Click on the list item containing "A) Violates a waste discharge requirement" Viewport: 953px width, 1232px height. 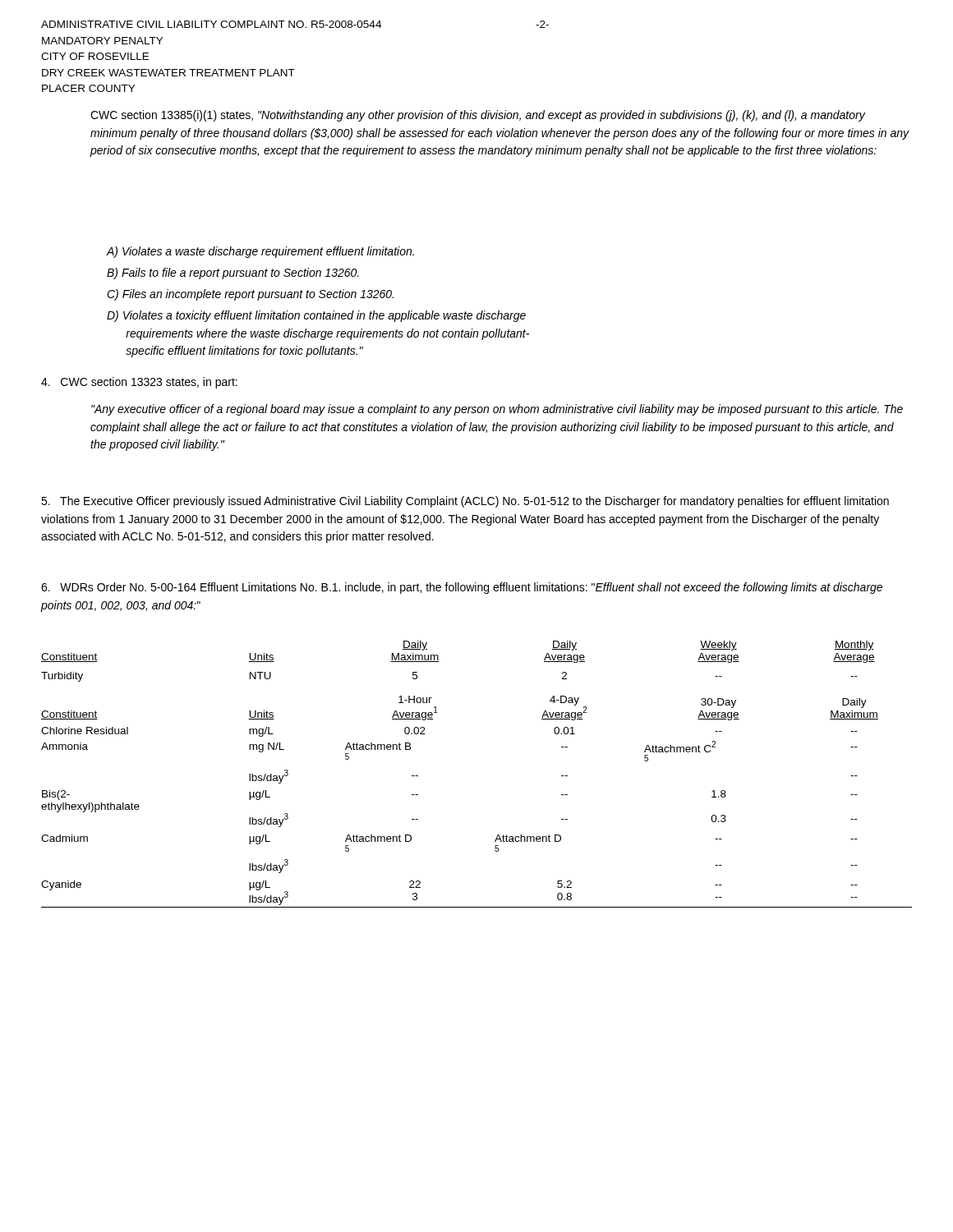260,252
